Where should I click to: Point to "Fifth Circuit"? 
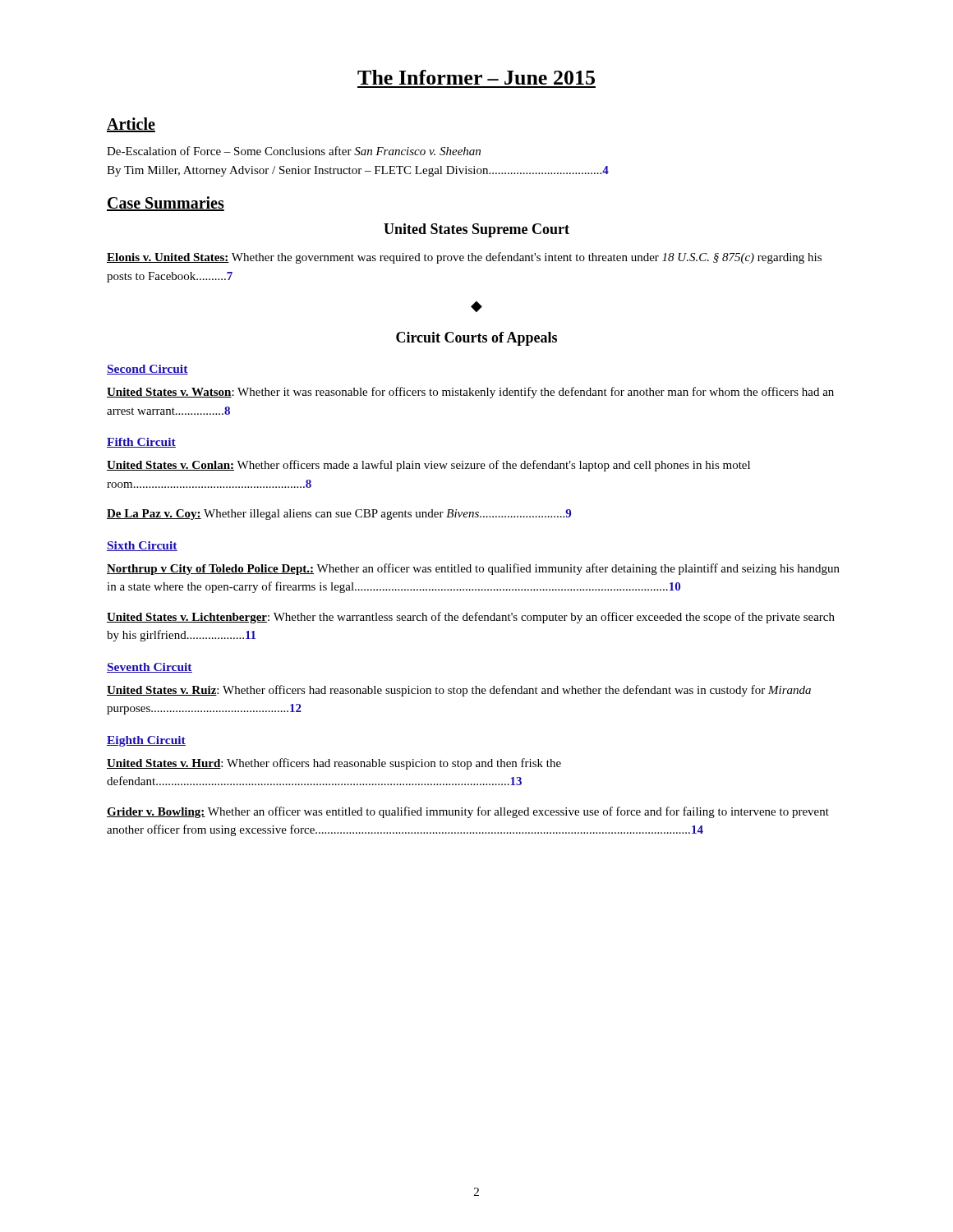pos(141,443)
